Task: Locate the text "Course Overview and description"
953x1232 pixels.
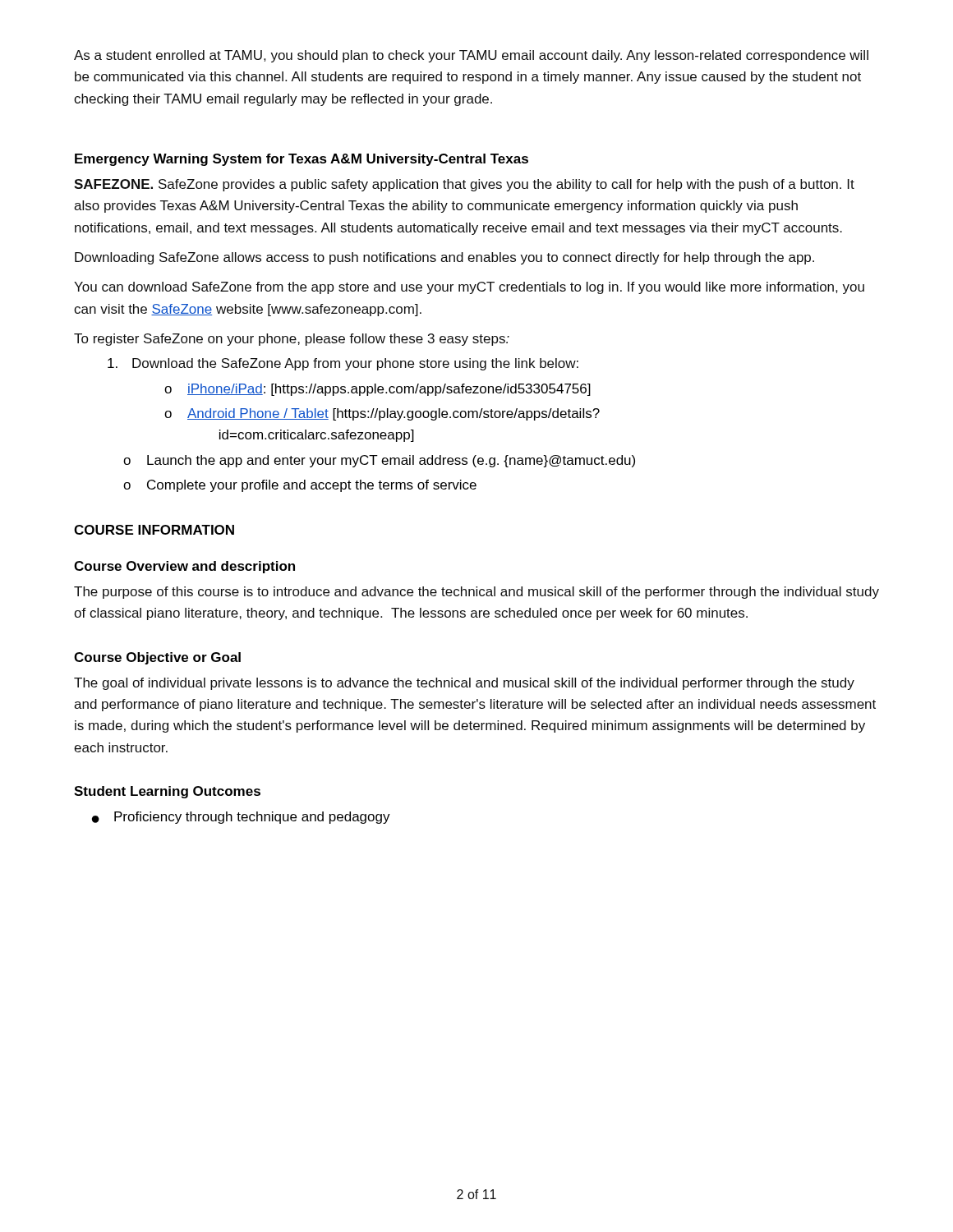Action: click(x=185, y=567)
